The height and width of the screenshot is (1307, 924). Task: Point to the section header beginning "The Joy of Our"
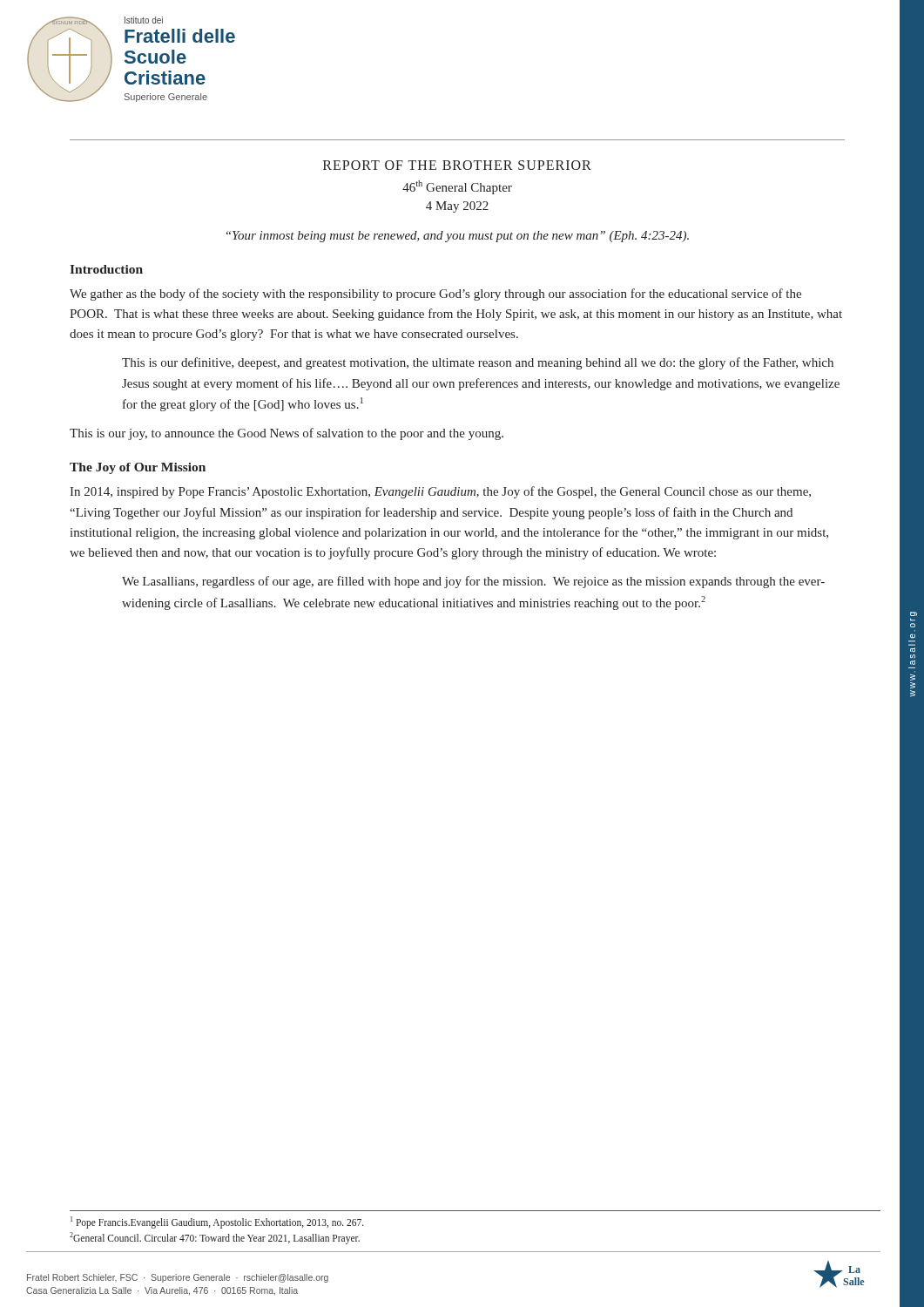click(138, 467)
